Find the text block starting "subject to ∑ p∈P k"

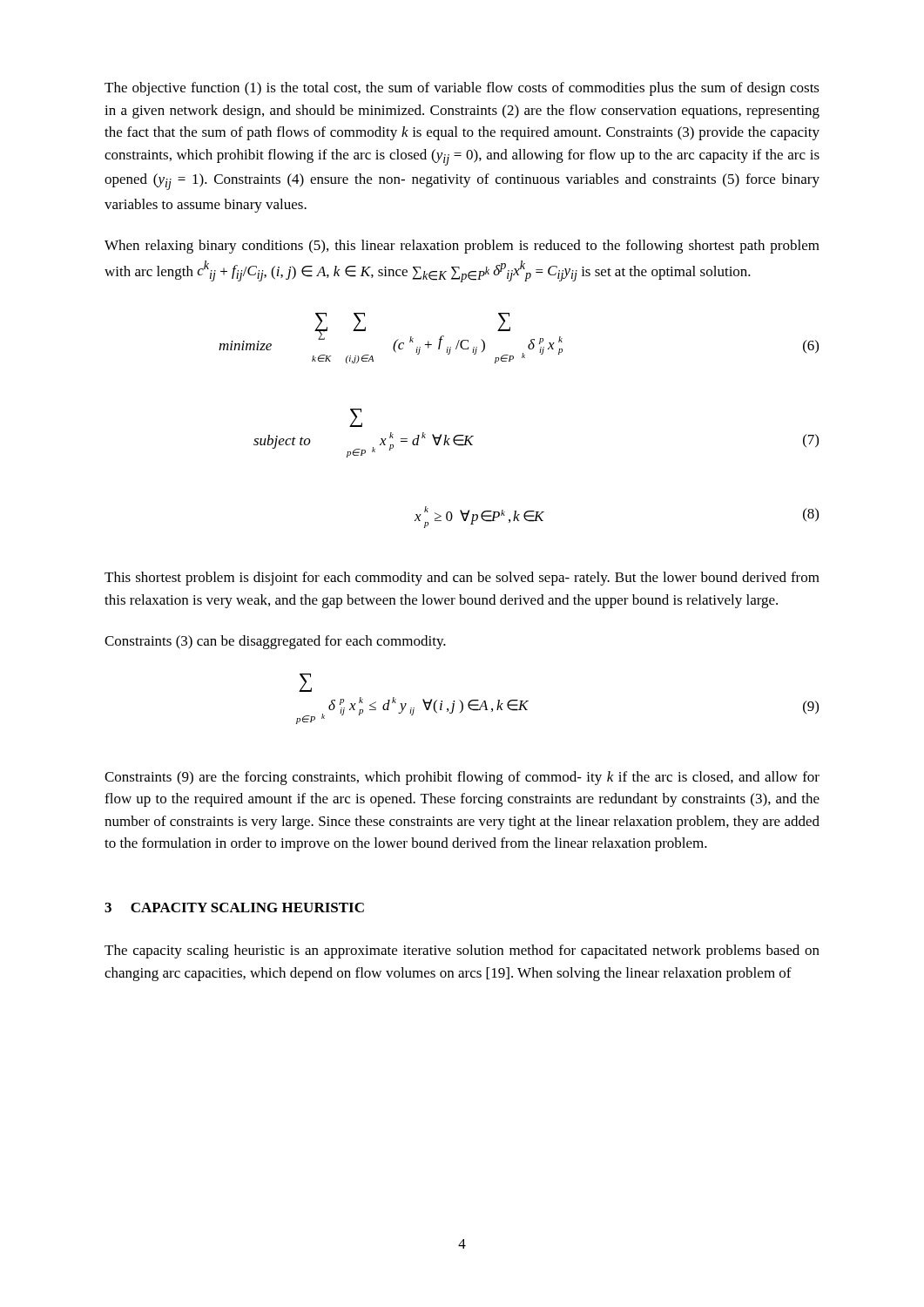coord(462,440)
